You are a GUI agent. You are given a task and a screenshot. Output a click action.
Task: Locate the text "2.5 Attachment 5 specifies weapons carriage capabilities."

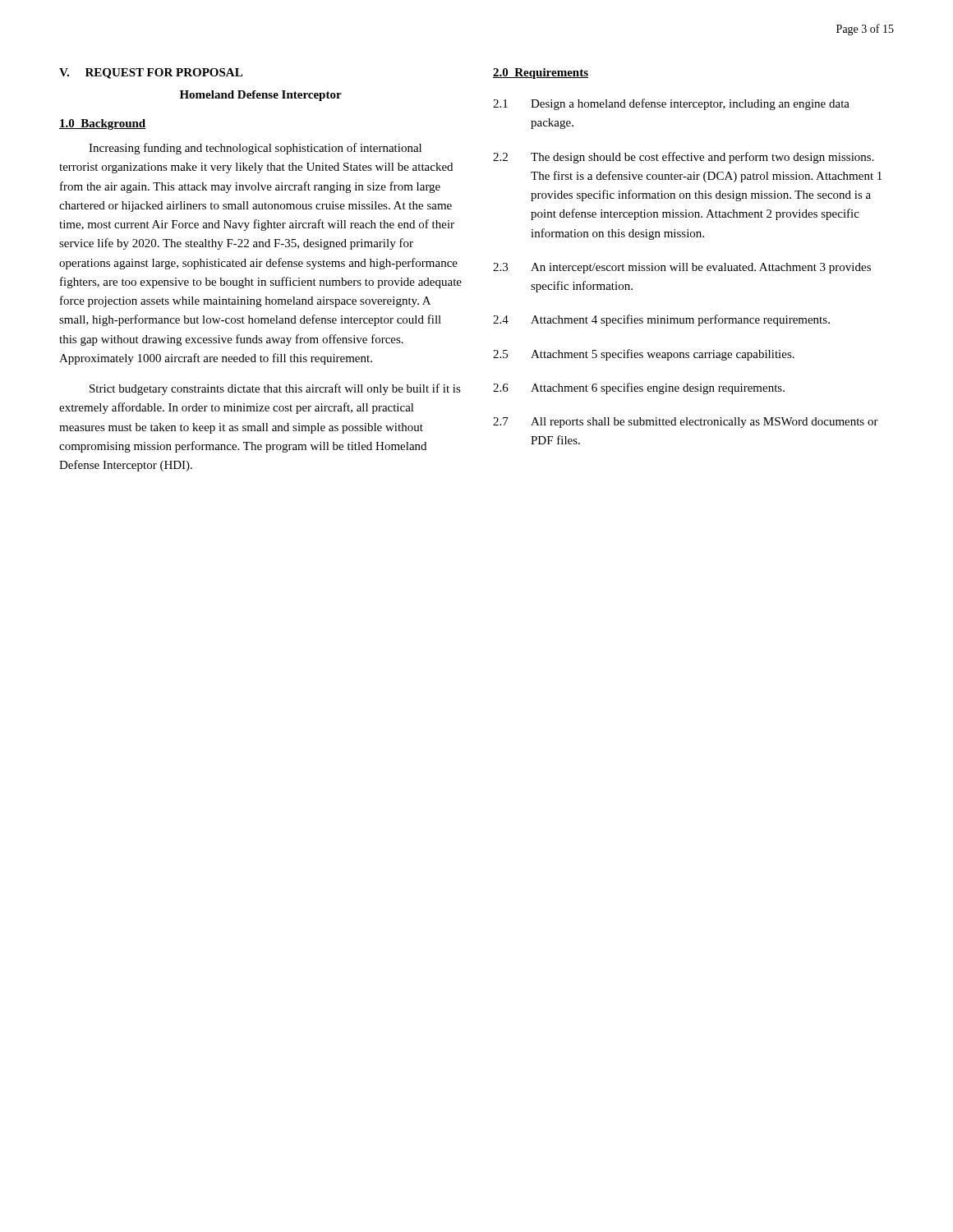(x=694, y=354)
